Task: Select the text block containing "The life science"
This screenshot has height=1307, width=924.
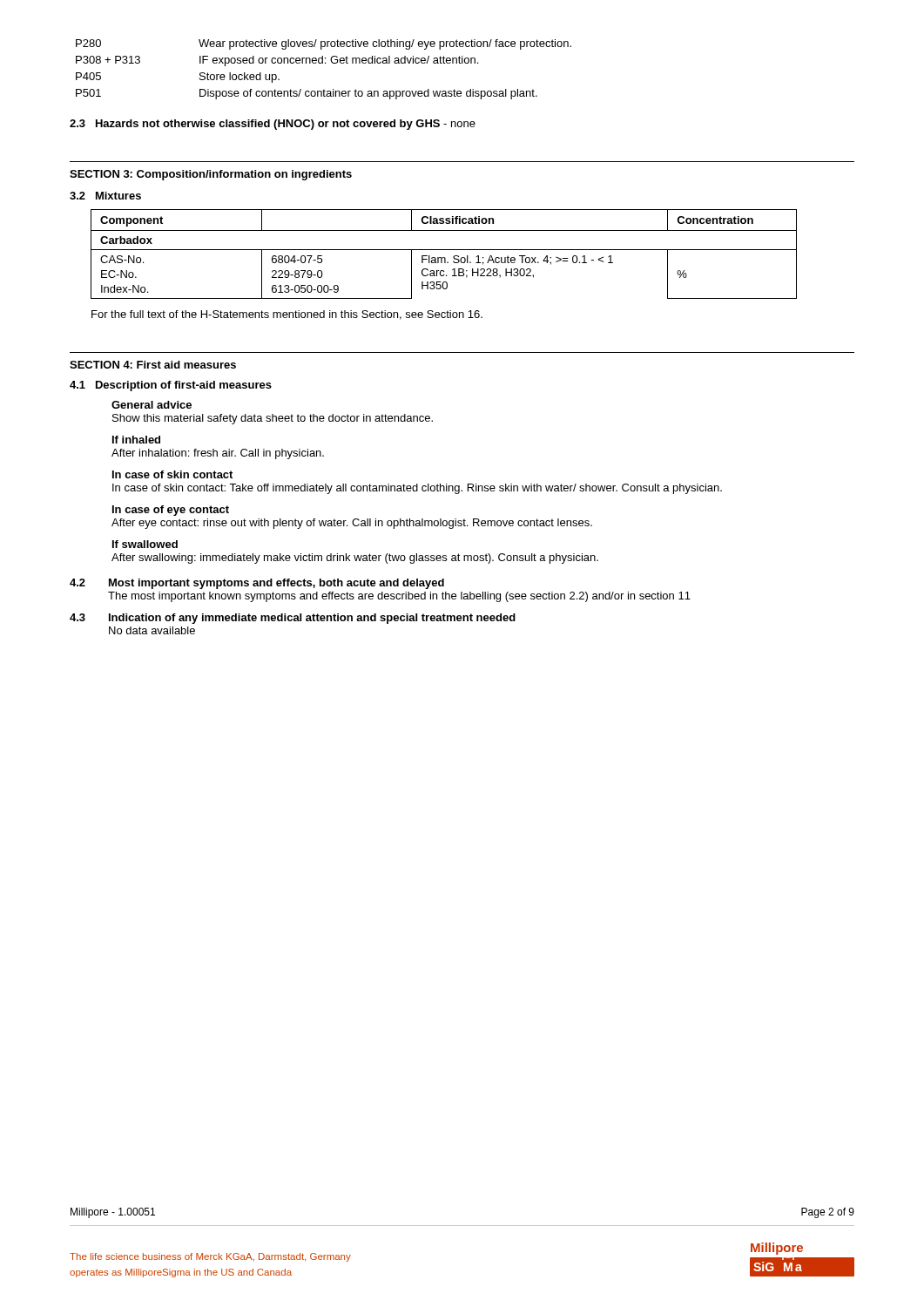Action: [x=210, y=1265]
